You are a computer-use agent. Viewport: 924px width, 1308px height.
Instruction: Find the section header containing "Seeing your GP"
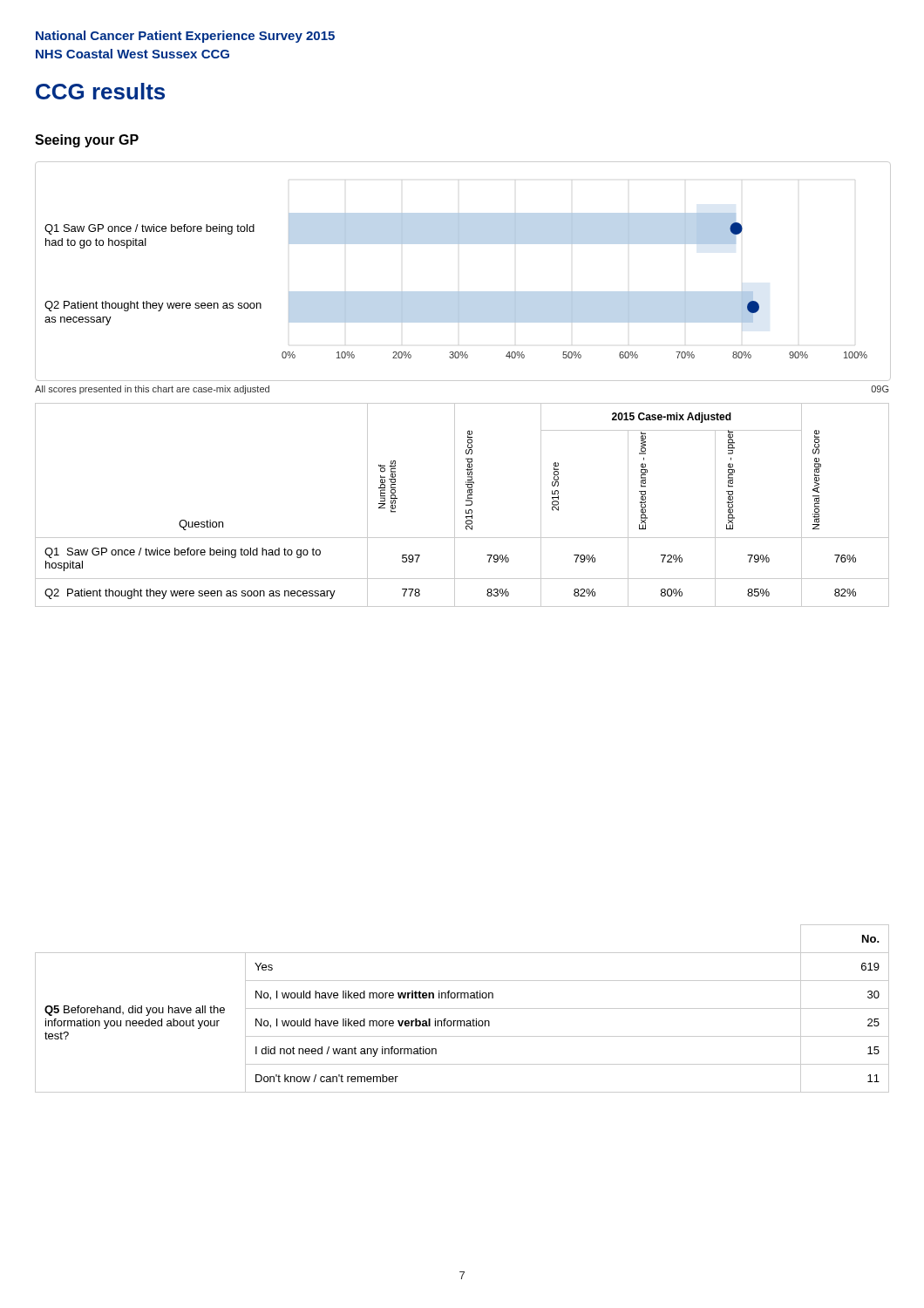tap(87, 140)
